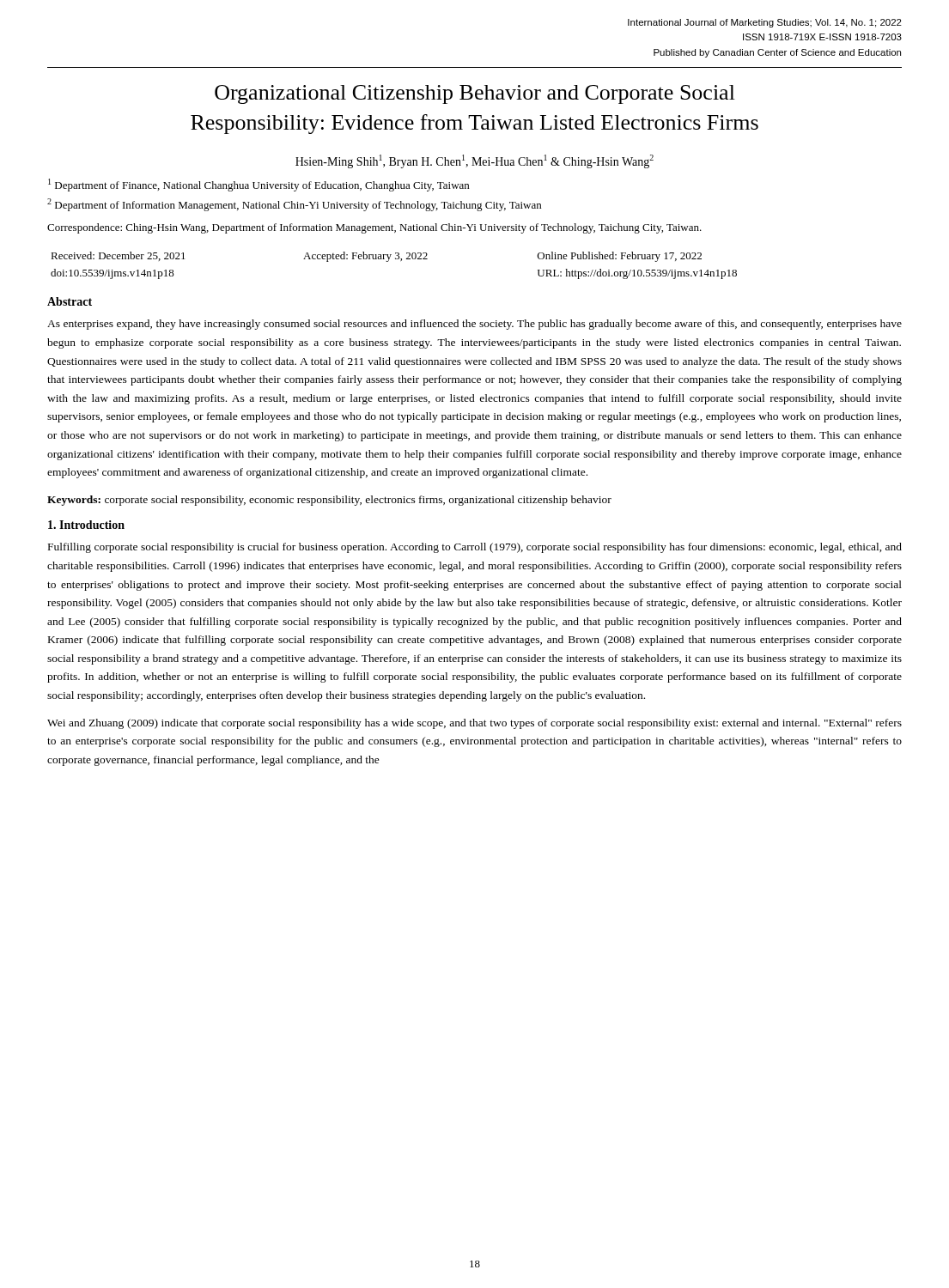The width and height of the screenshot is (949, 1288).
Task: Point to the passage starting "1. Introduction"
Action: point(86,525)
